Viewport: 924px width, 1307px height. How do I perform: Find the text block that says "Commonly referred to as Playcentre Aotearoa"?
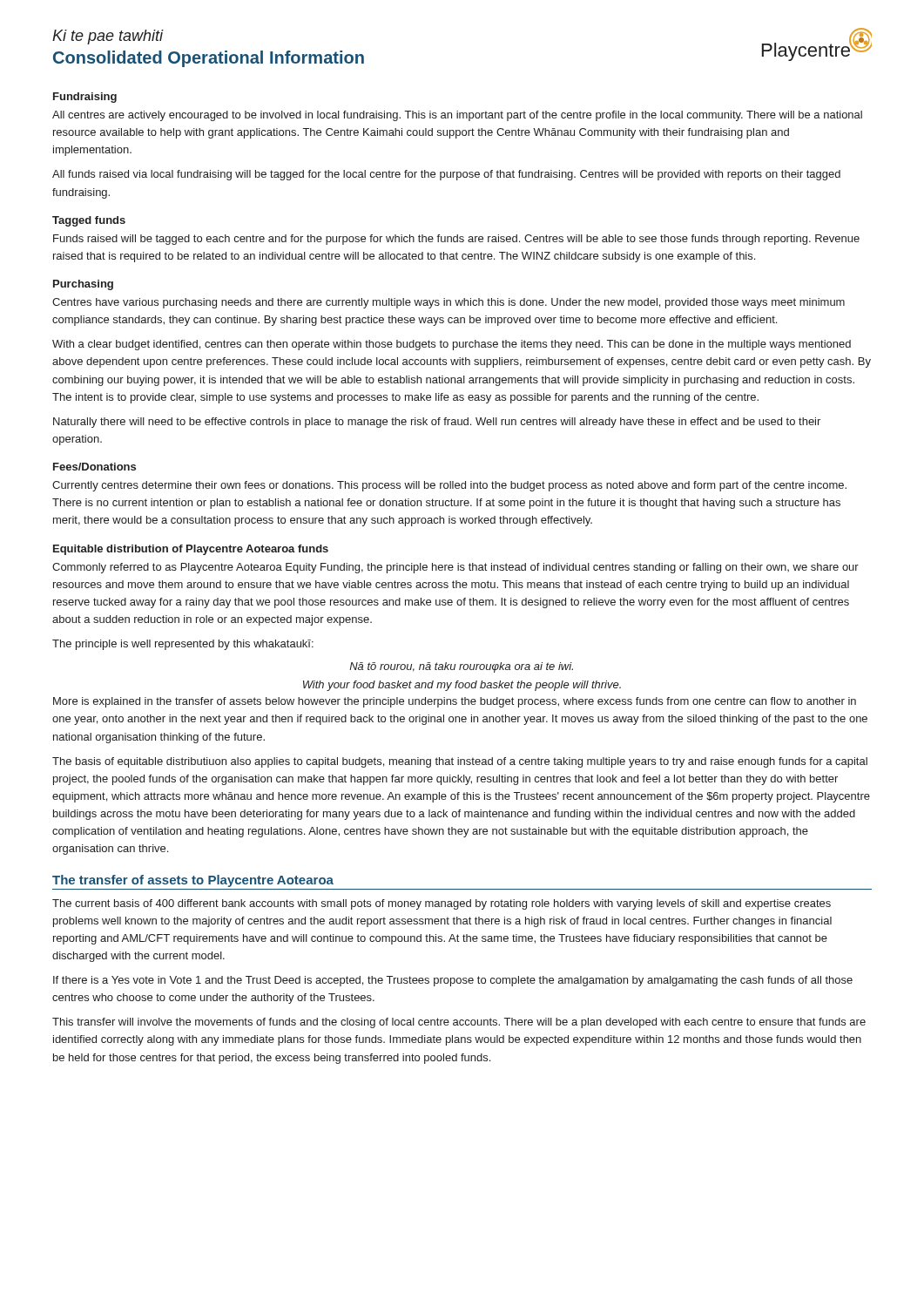pos(455,593)
